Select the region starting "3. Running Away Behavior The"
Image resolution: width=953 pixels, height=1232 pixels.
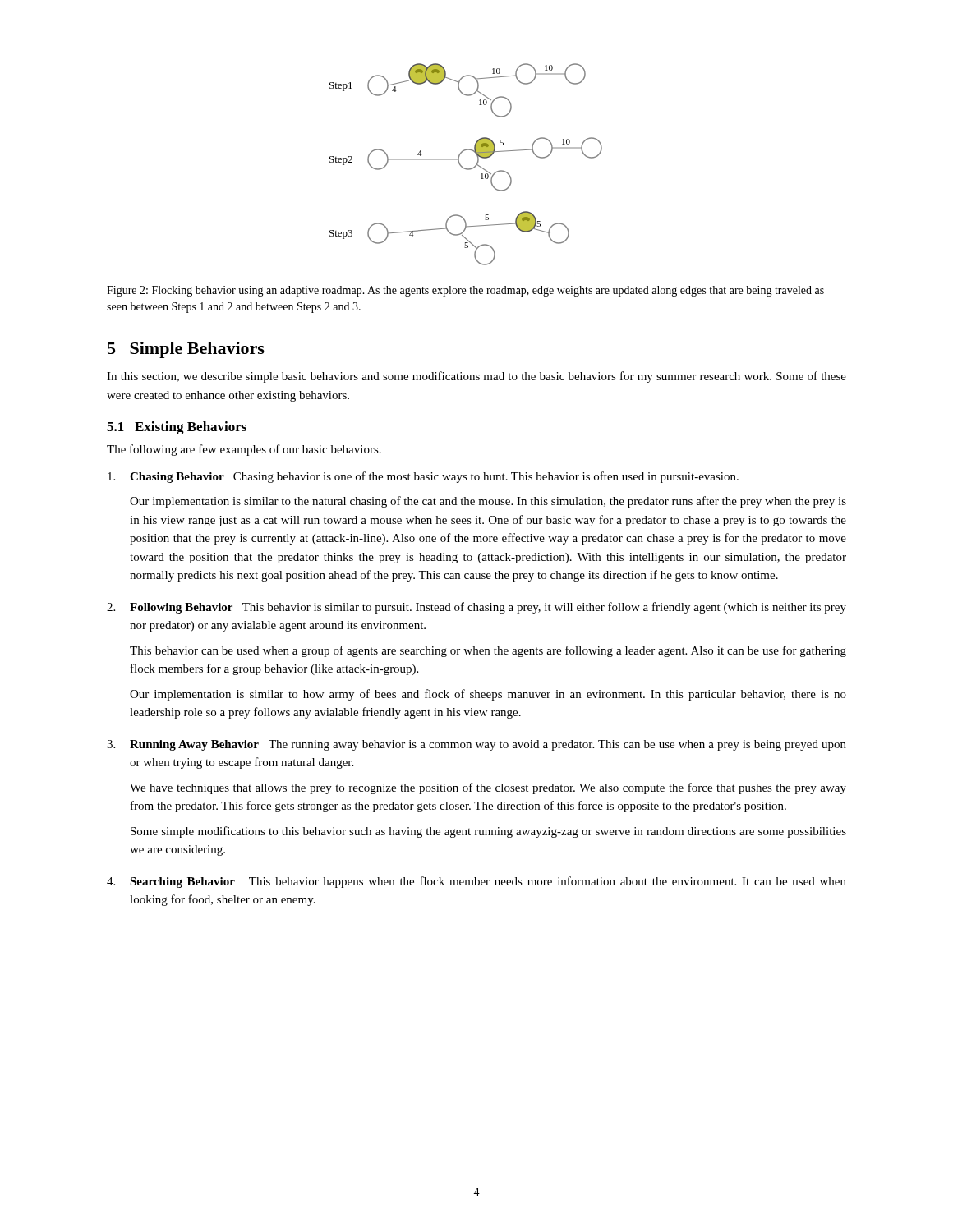pos(476,800)
